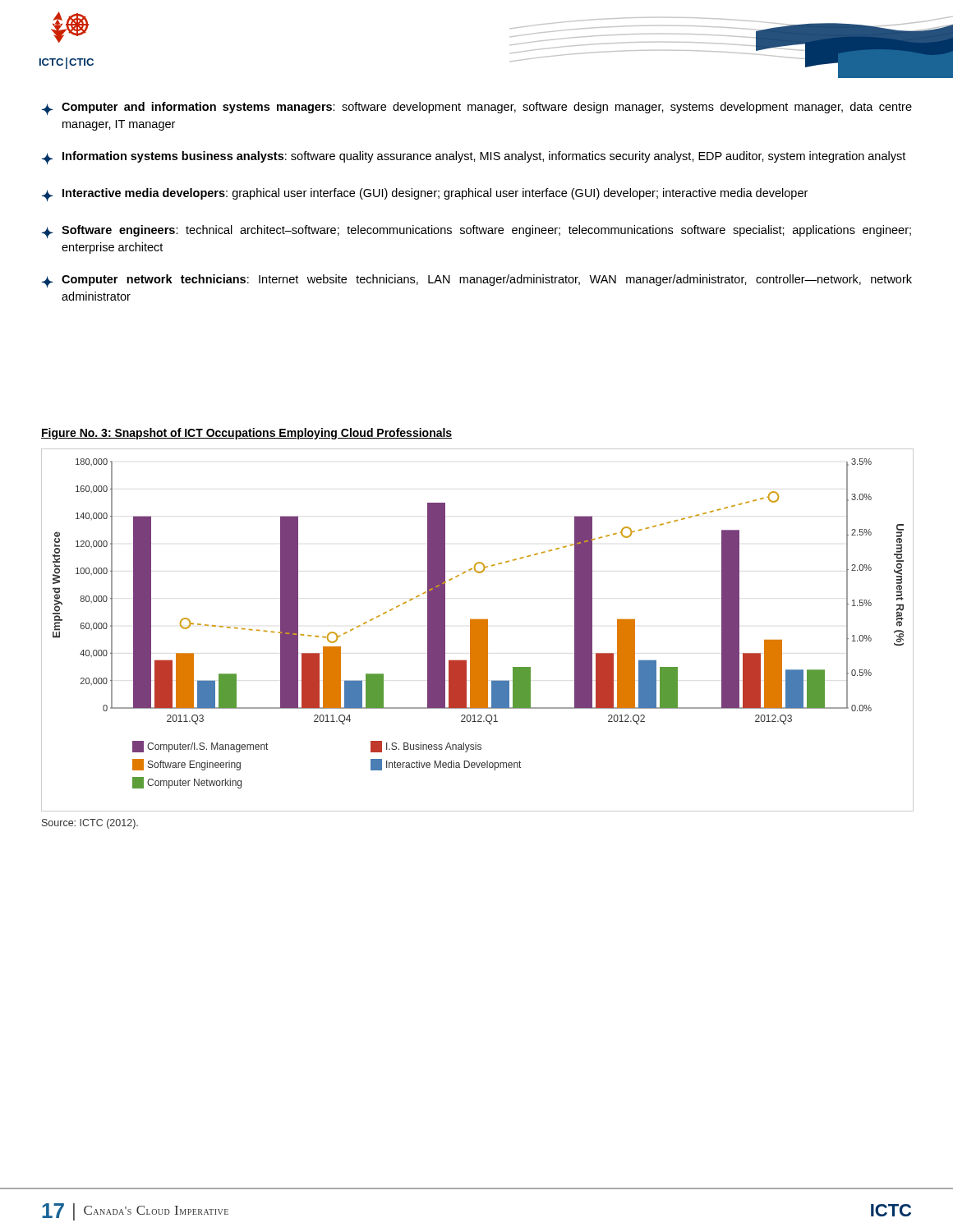Find the element starting "✦ Software engineers: technical"
953x1232 pixels.
[476, 239]
